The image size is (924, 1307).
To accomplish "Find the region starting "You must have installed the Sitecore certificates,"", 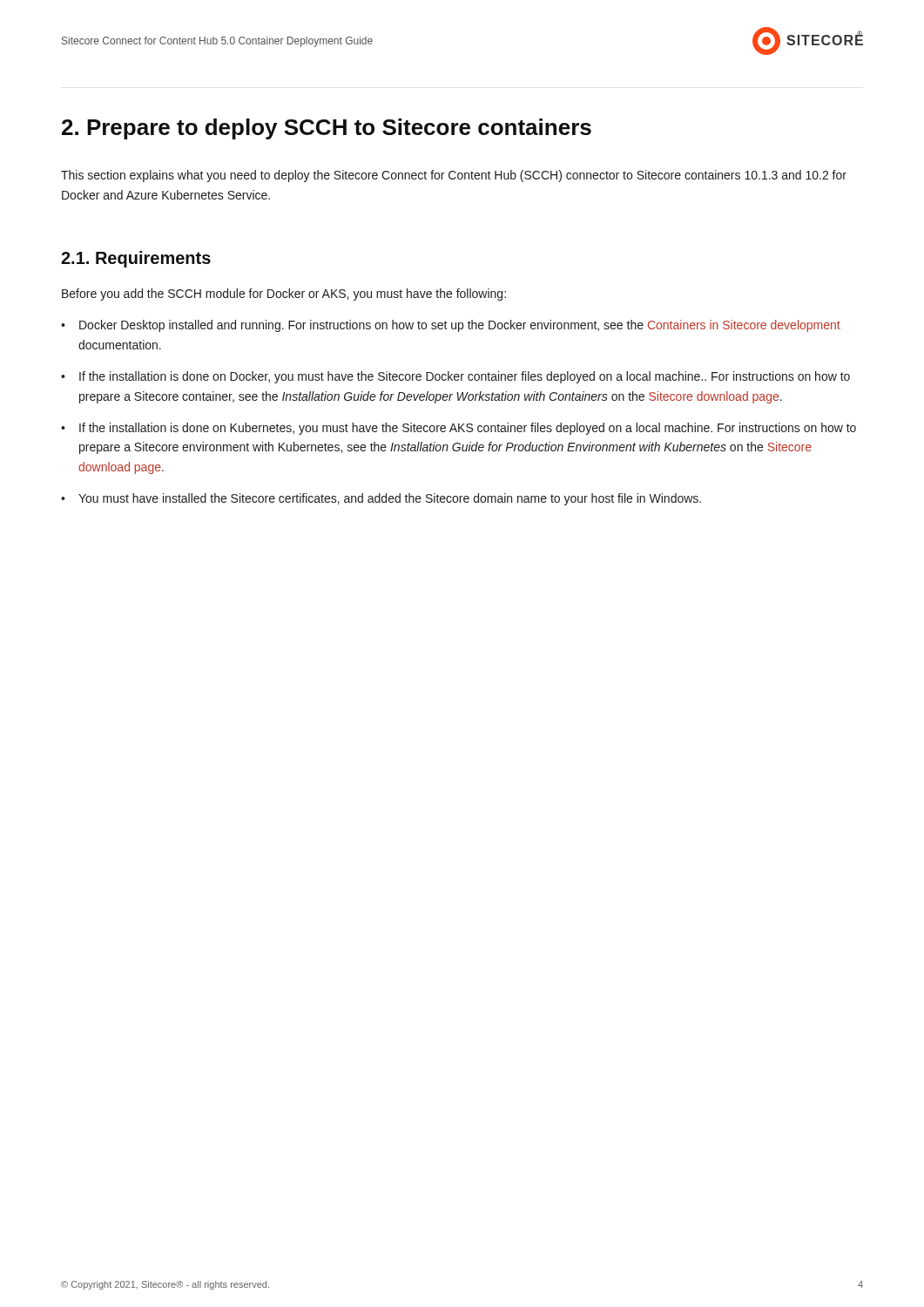I will pos(390,498).
